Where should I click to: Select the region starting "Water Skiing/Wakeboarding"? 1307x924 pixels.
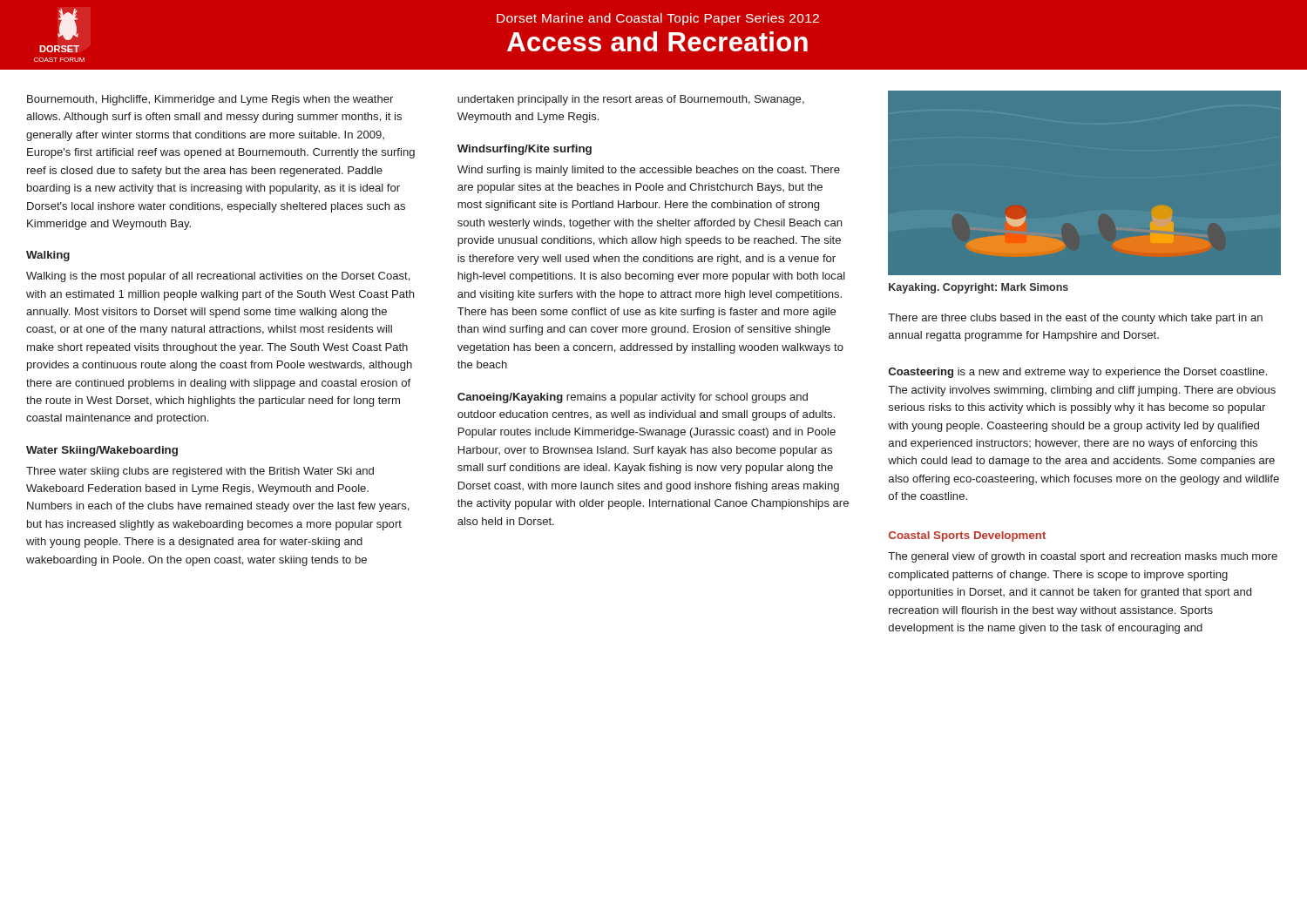[x=102, y=450]
